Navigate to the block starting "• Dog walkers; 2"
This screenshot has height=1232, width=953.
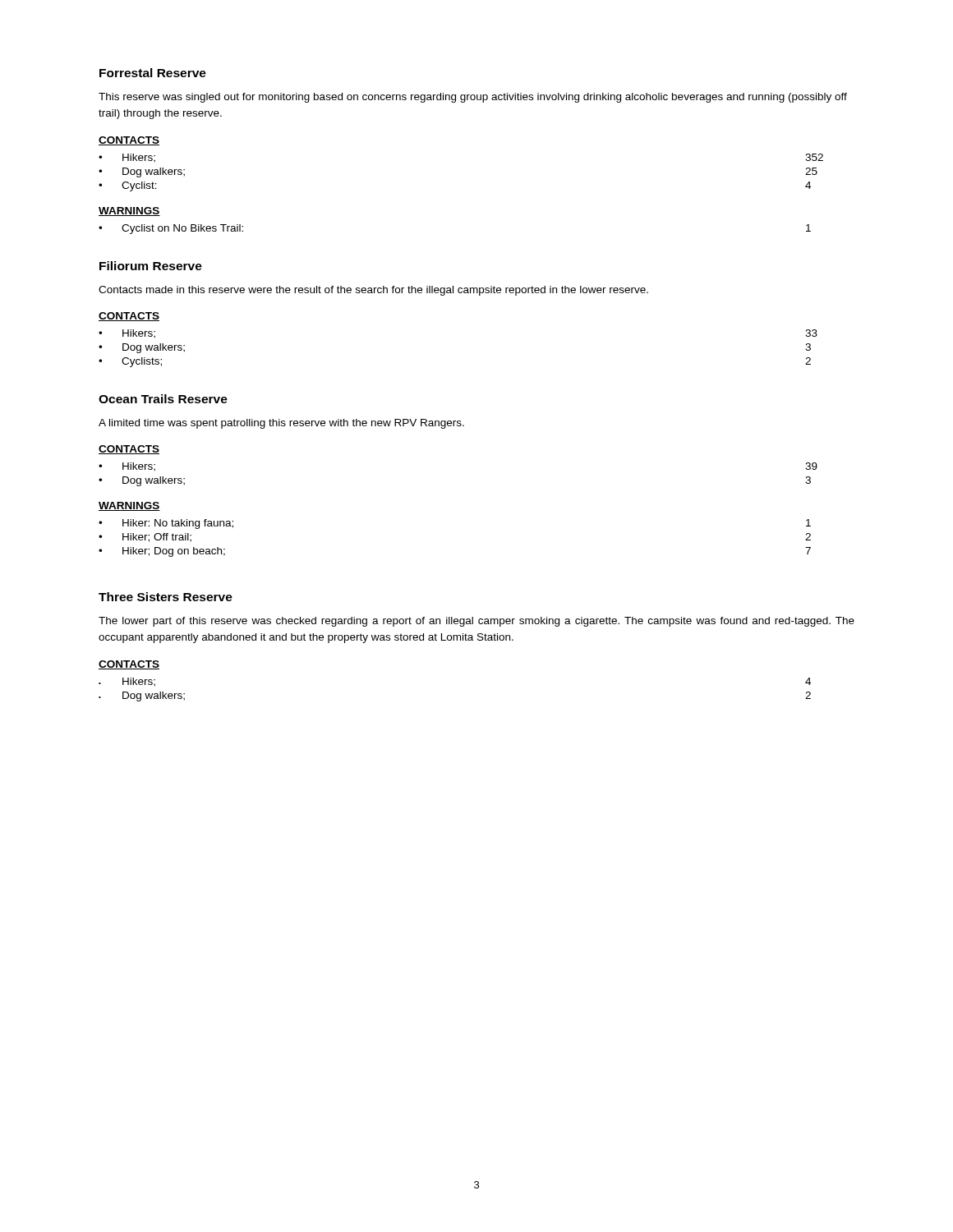[157, 696]
